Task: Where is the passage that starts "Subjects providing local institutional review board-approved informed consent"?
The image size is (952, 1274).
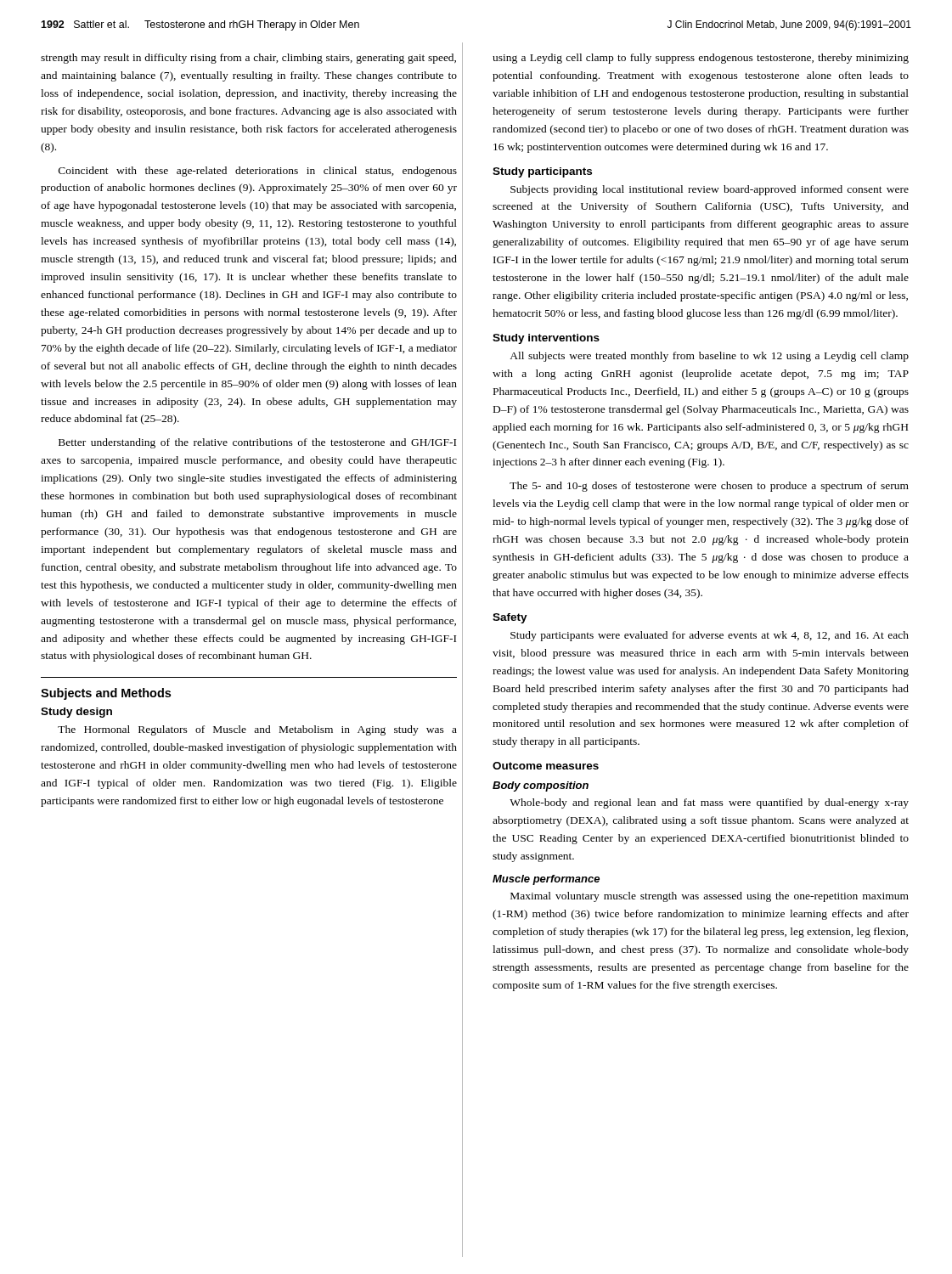Action: point(701,252)
